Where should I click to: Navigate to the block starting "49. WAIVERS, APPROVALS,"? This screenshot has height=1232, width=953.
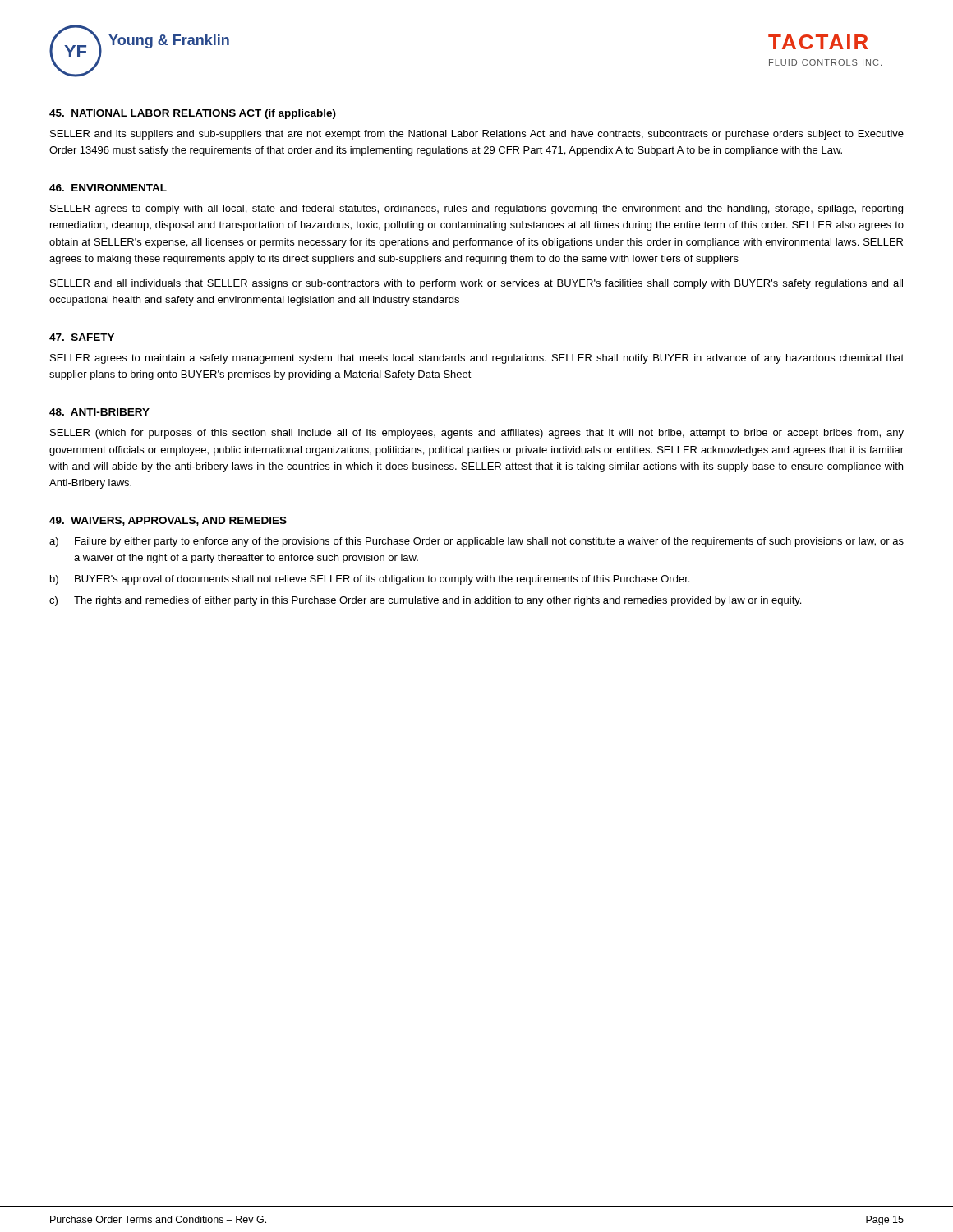[x=168, y=520]
